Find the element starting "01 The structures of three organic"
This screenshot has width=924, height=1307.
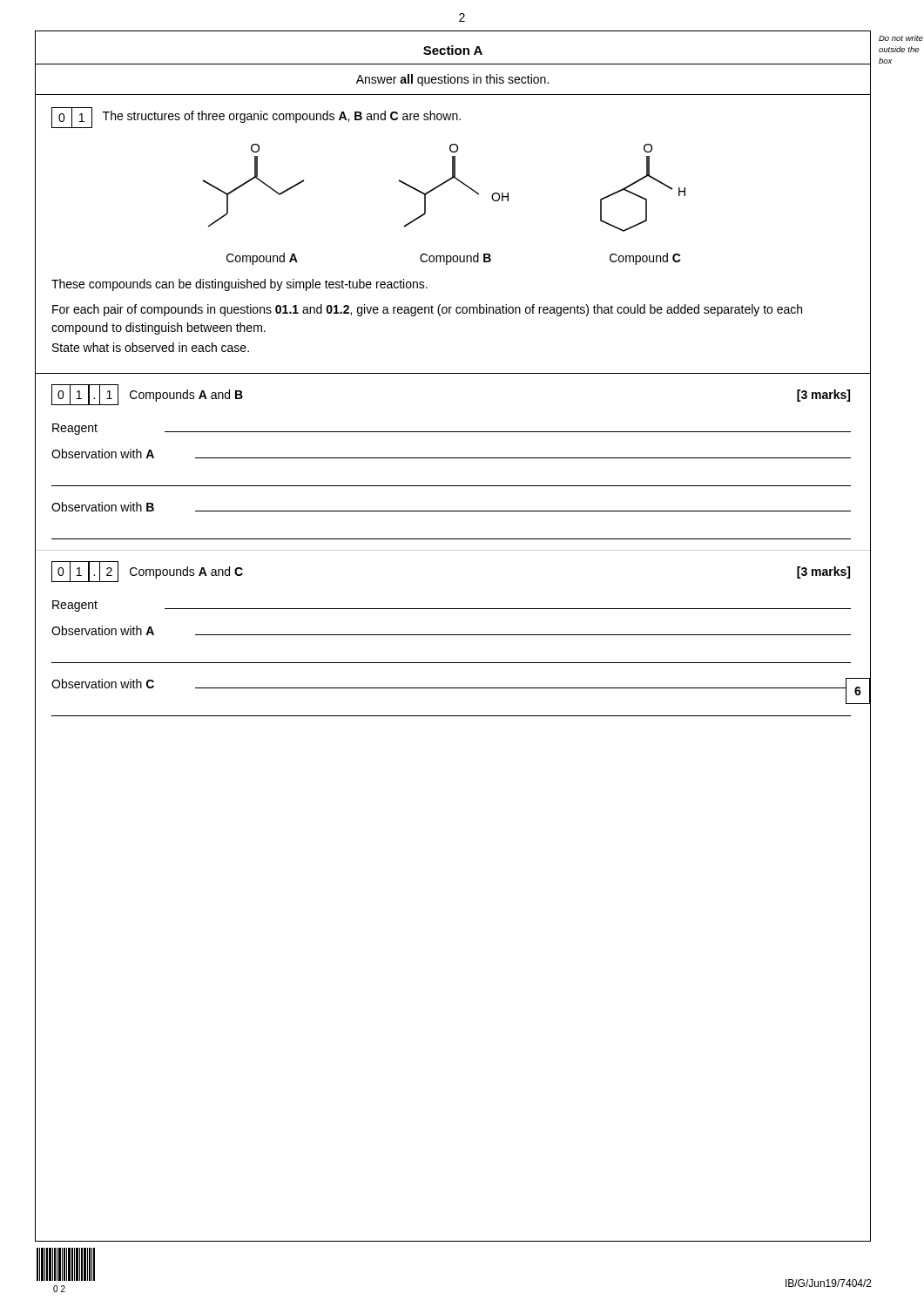[x=257, y=118]
